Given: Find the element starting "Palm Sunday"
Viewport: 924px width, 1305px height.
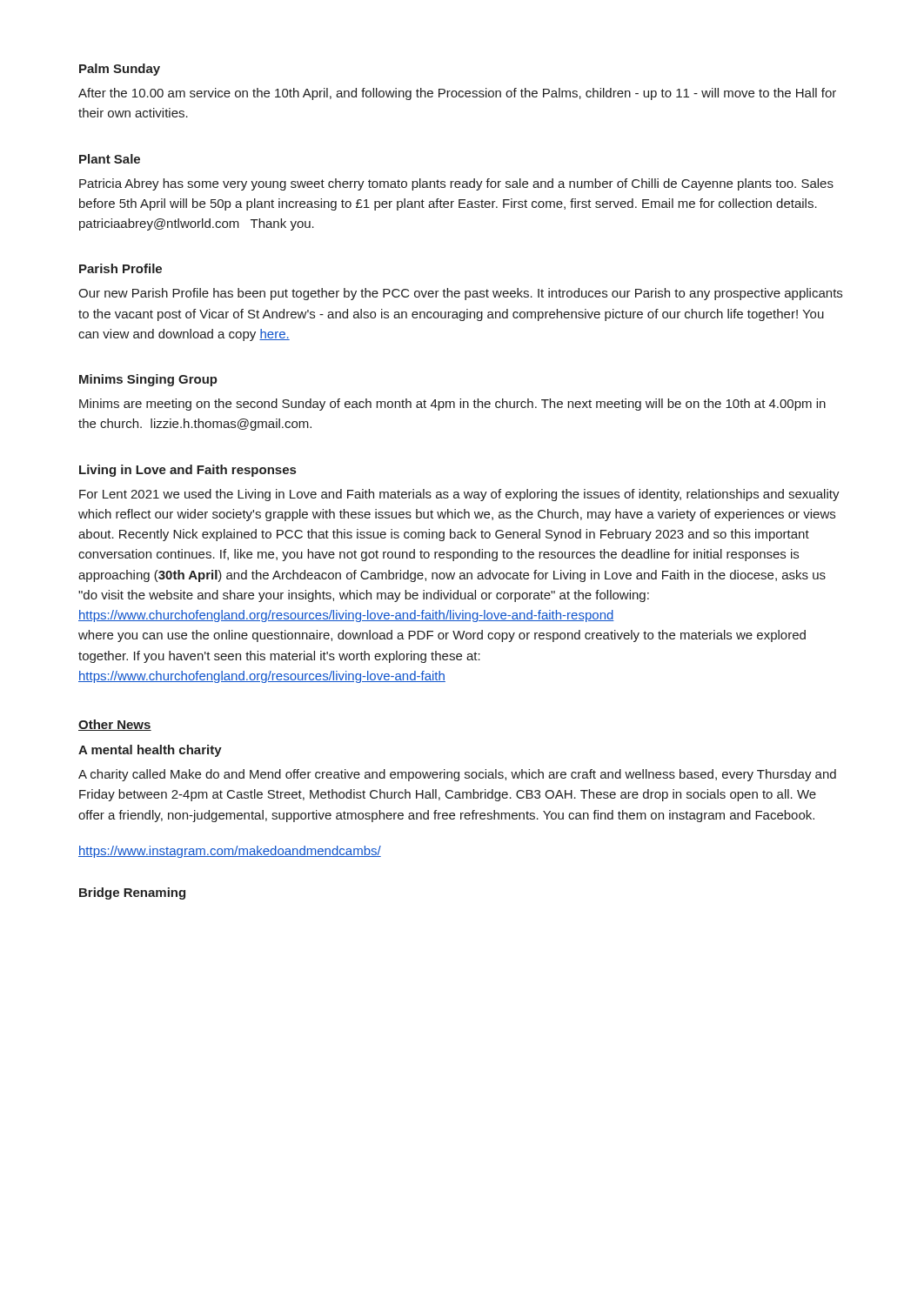Looking at the screenshot, I should [x=119, y=68].
